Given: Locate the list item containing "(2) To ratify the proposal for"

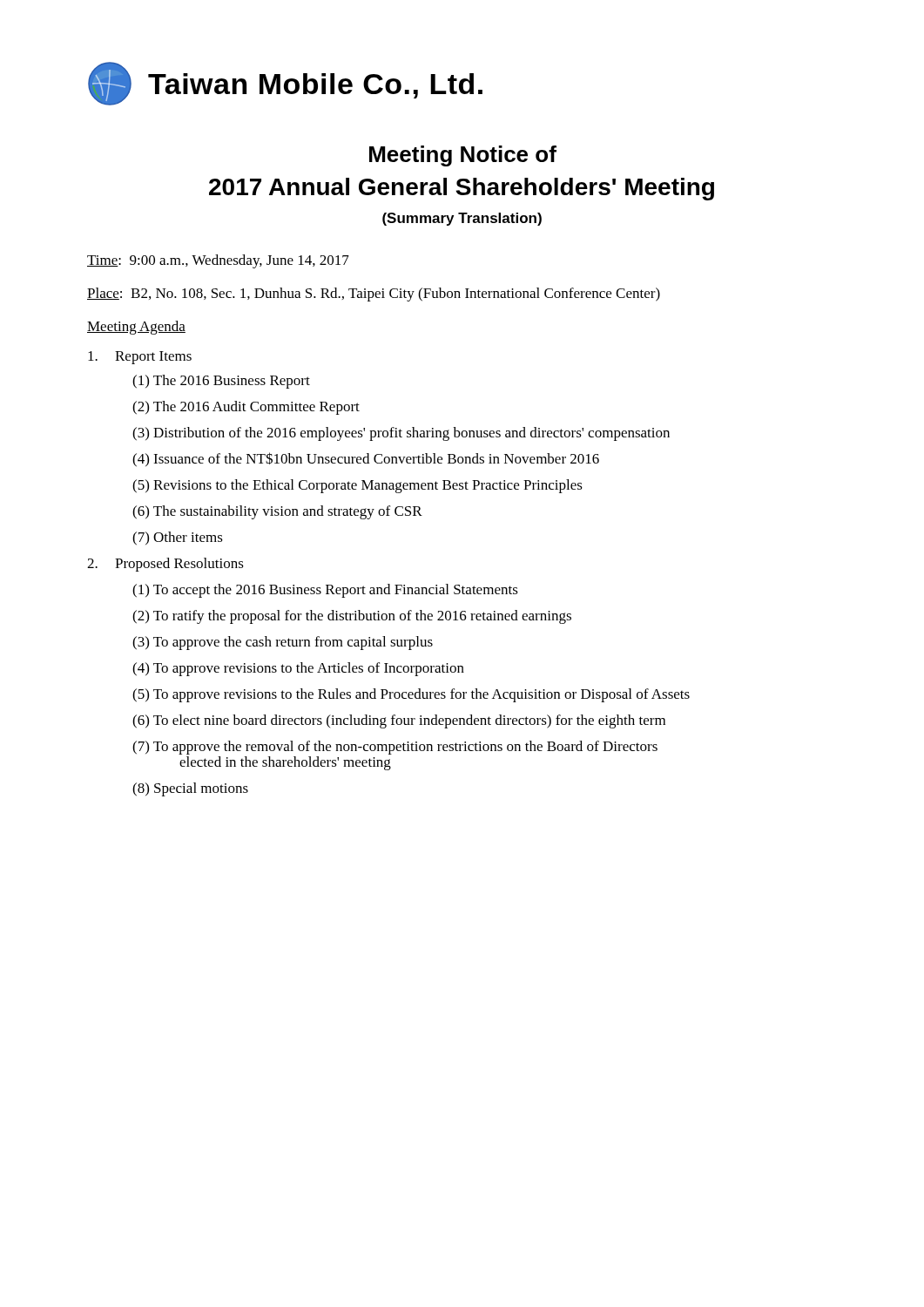Looking at the screenshot, I should pos(352,616).
